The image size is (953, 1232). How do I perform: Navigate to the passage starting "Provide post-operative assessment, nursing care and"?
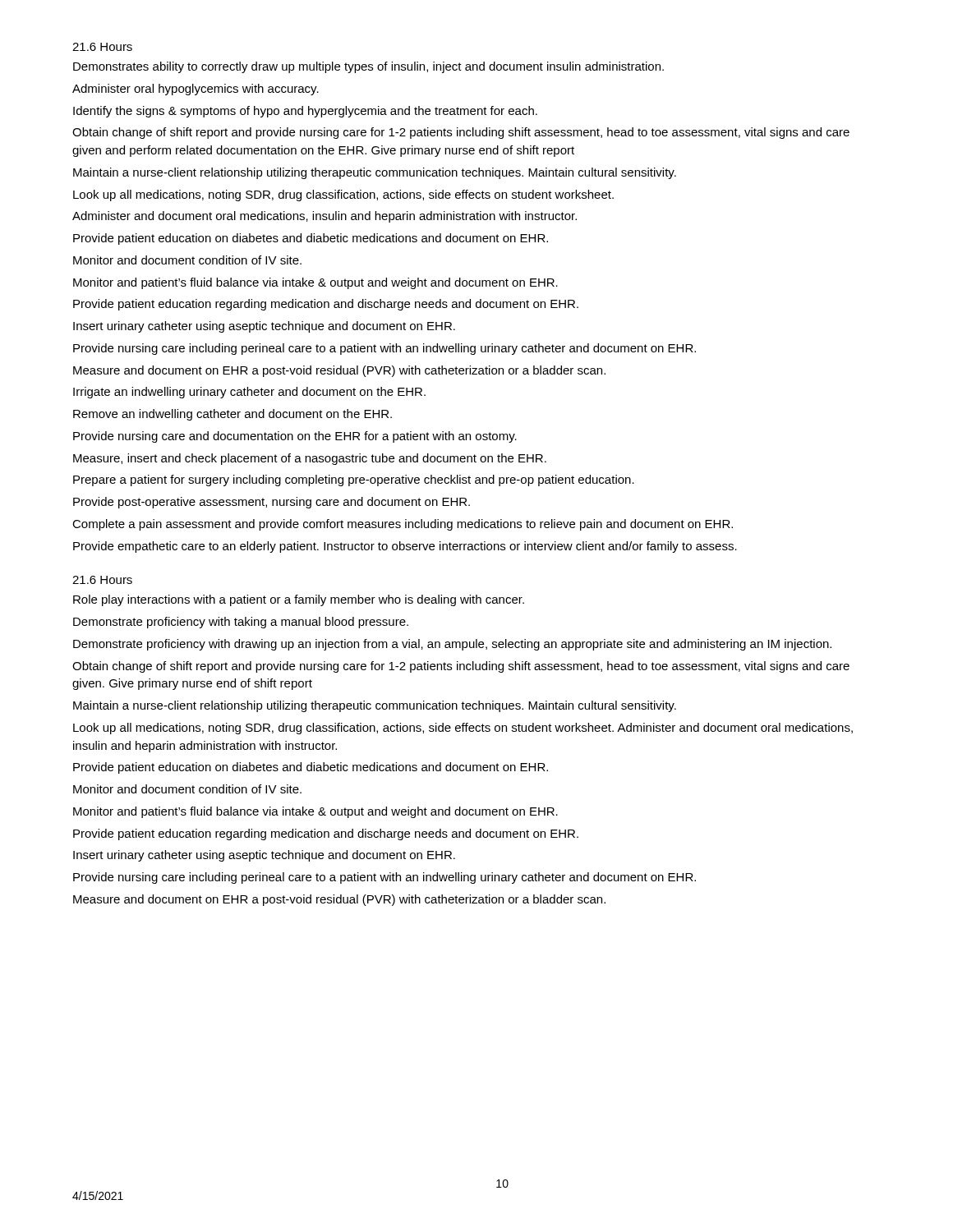(x=272, y=501)
